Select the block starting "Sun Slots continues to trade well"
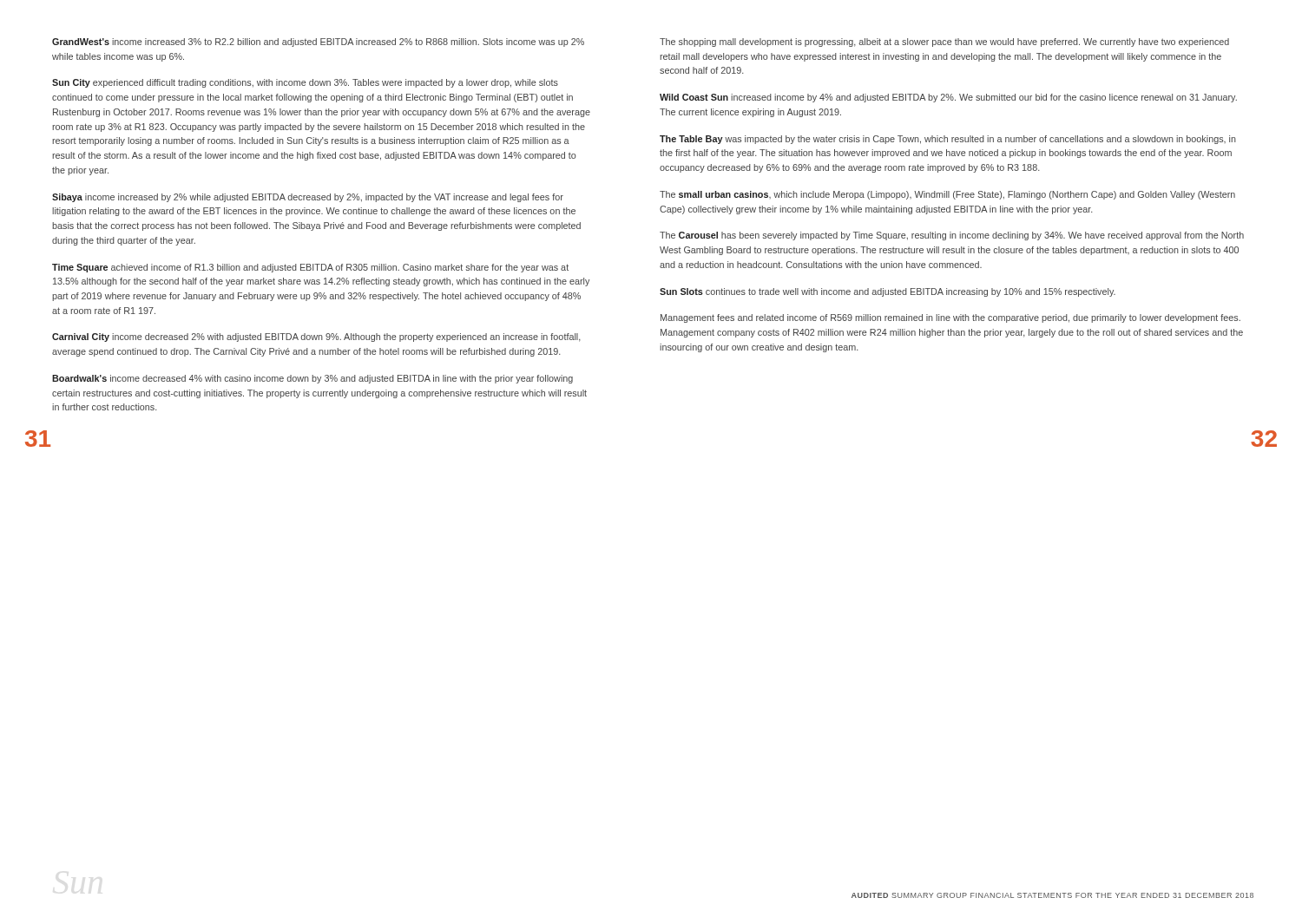This screenshot has height=924, width=1302. tap(888, 291)
